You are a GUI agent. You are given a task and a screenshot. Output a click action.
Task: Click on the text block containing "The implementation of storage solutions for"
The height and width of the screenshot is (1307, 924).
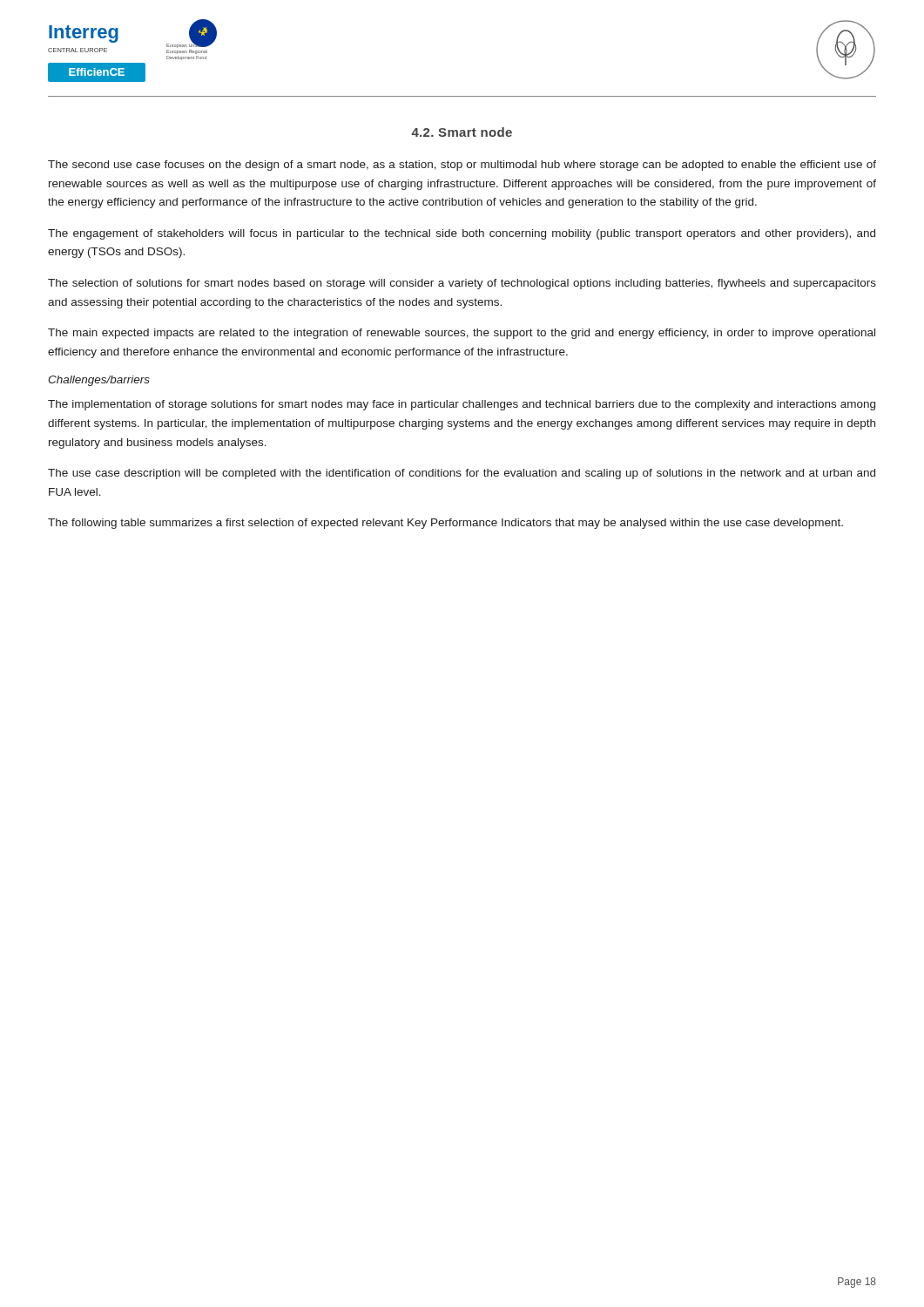462,423
